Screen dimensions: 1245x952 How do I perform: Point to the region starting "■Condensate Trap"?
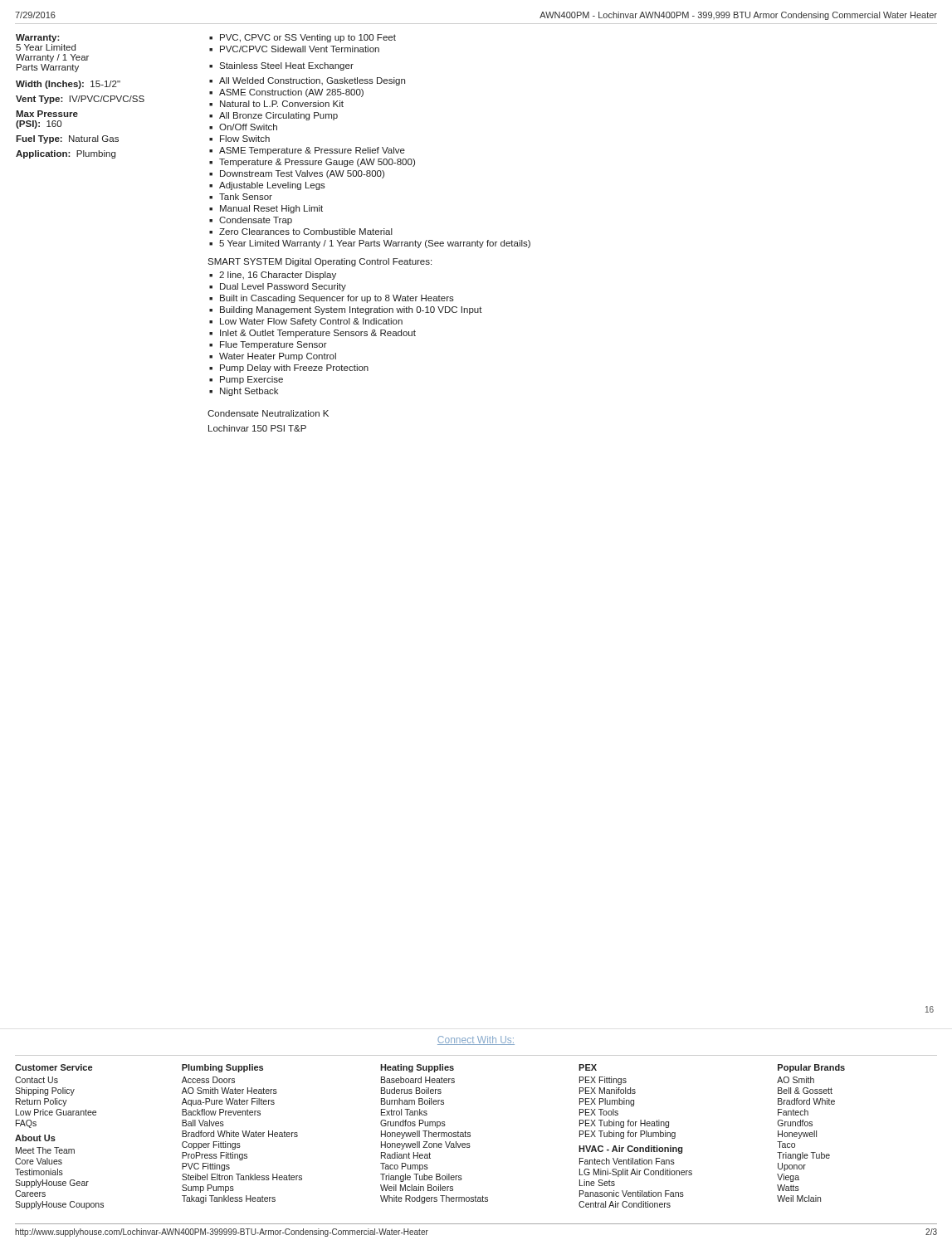251,220
